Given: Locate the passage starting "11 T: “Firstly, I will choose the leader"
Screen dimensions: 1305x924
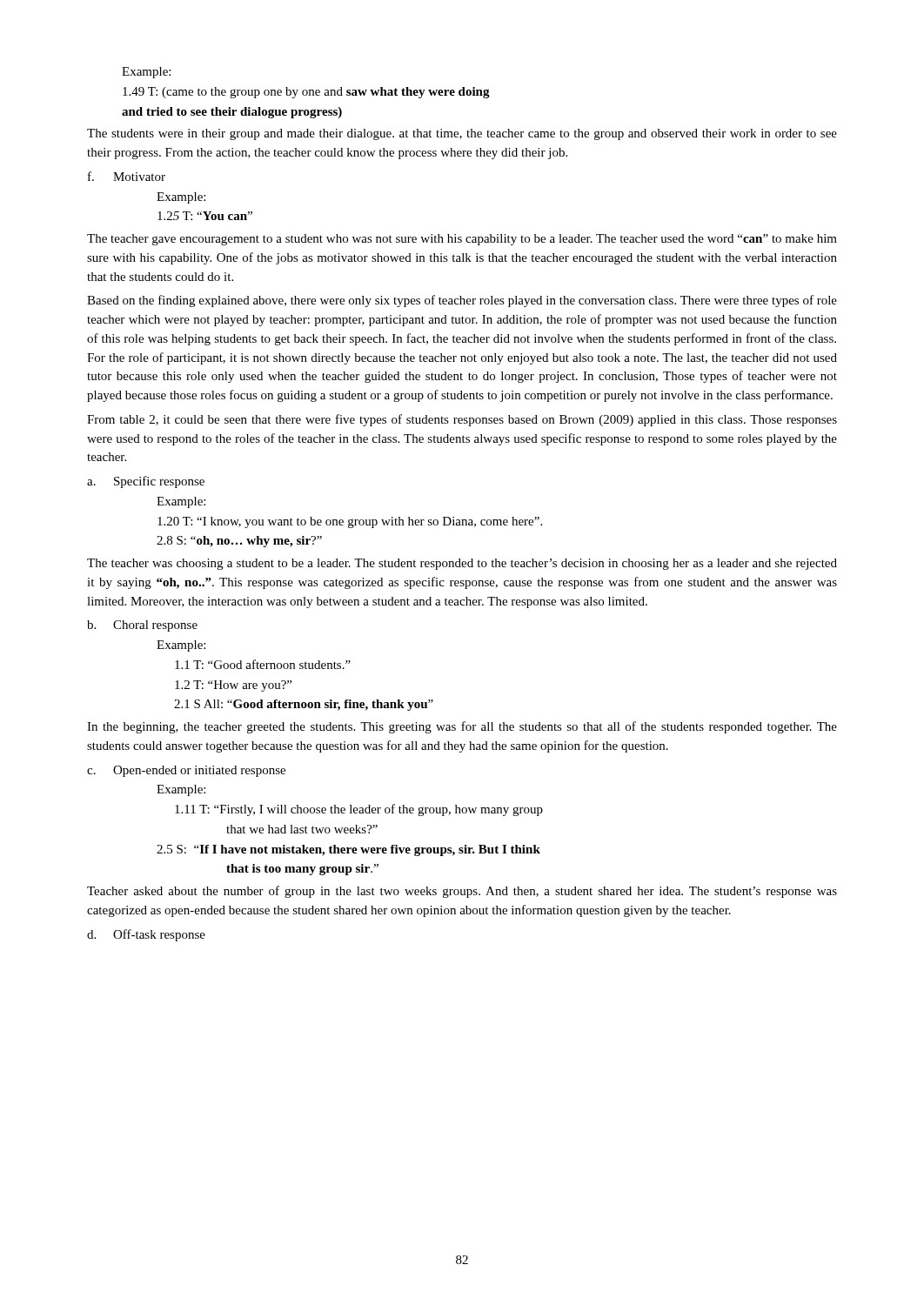Looking at the screenshot, I should pyautogui.click(x=358, y=809).
